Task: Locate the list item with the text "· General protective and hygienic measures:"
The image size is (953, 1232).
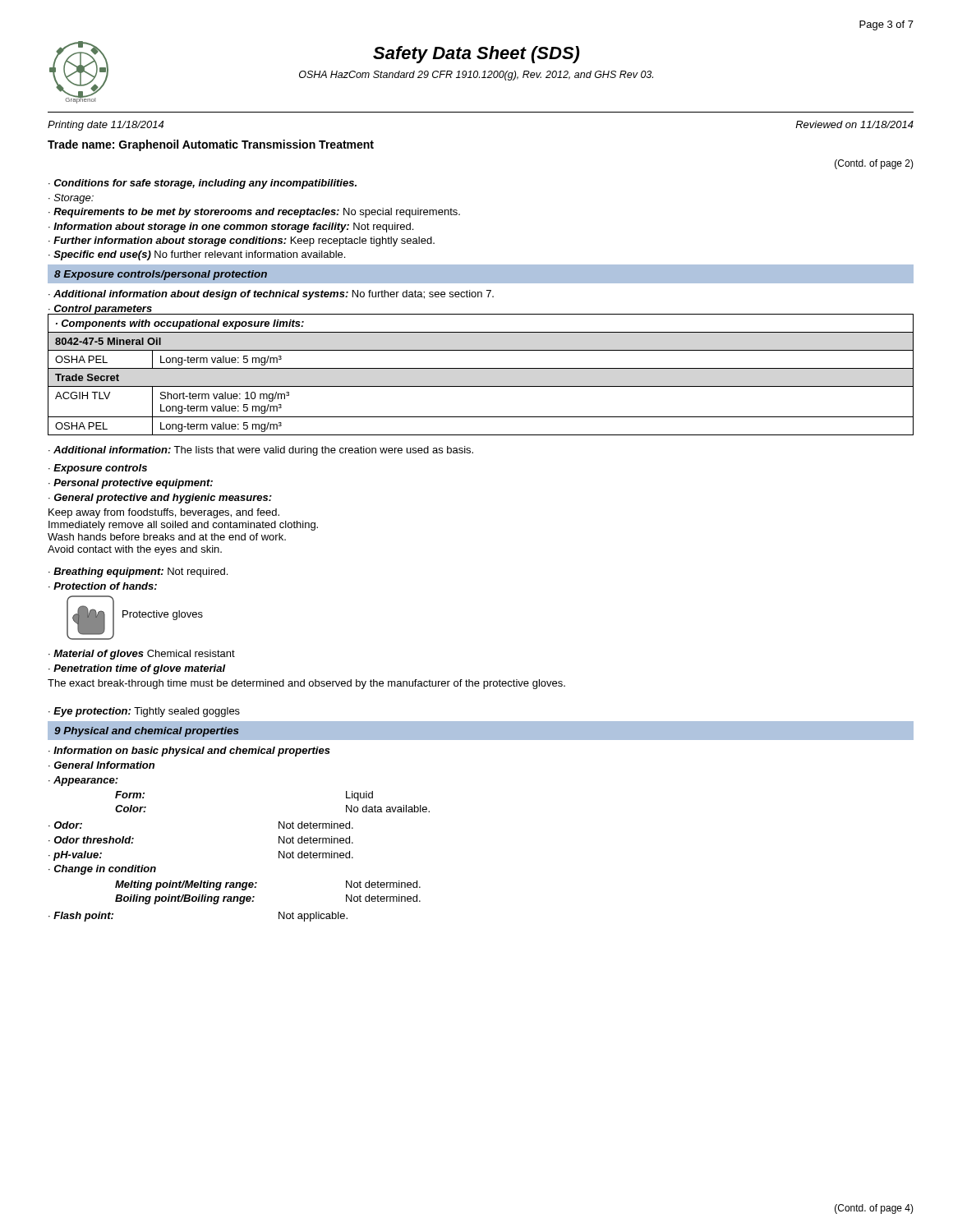Action: click(x=160, y=497)
